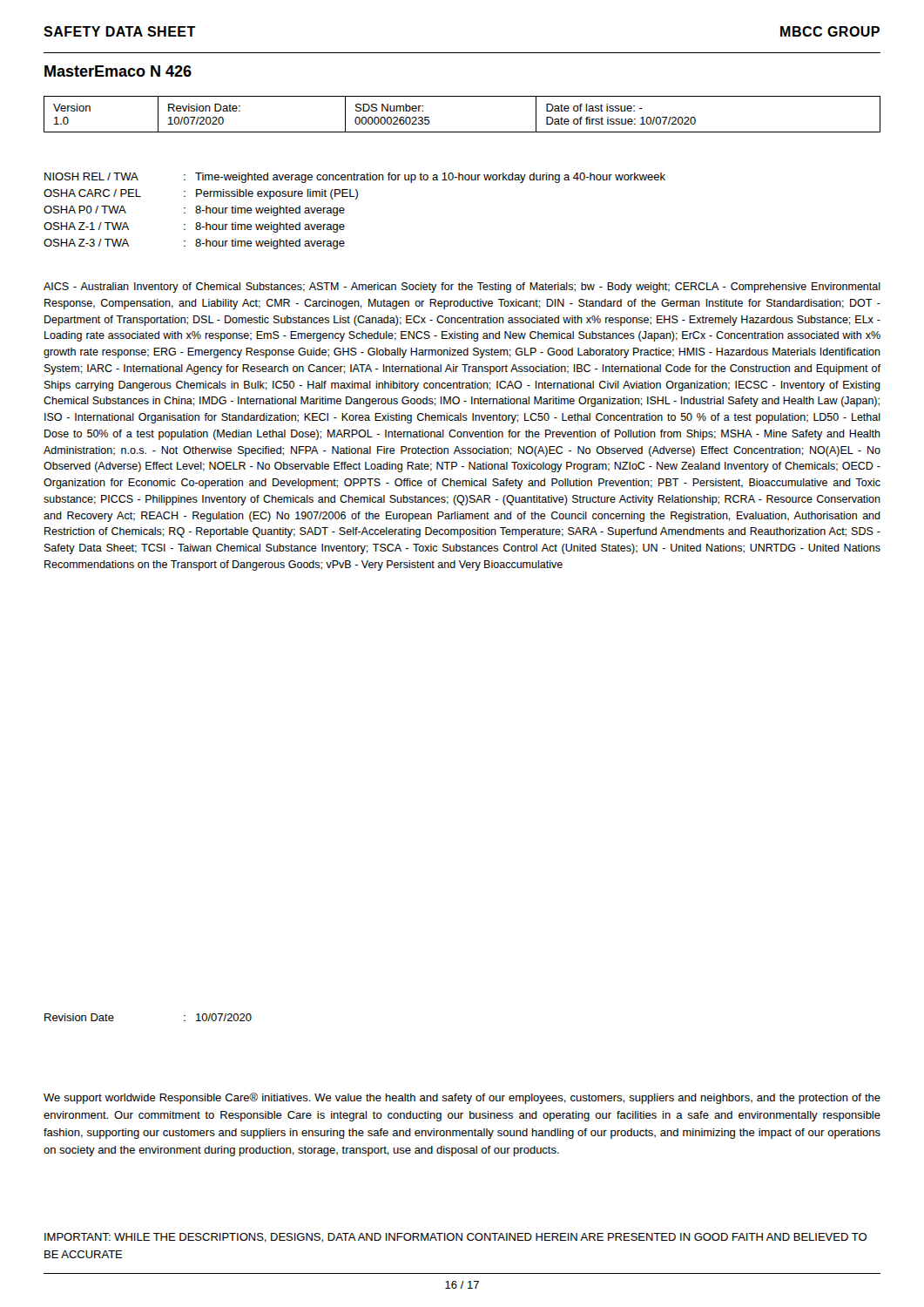
Task: Select the element starting "NIOSH REL / TWA : Time-weighted"
Action: pyautogui.click(x=355, y=178)
